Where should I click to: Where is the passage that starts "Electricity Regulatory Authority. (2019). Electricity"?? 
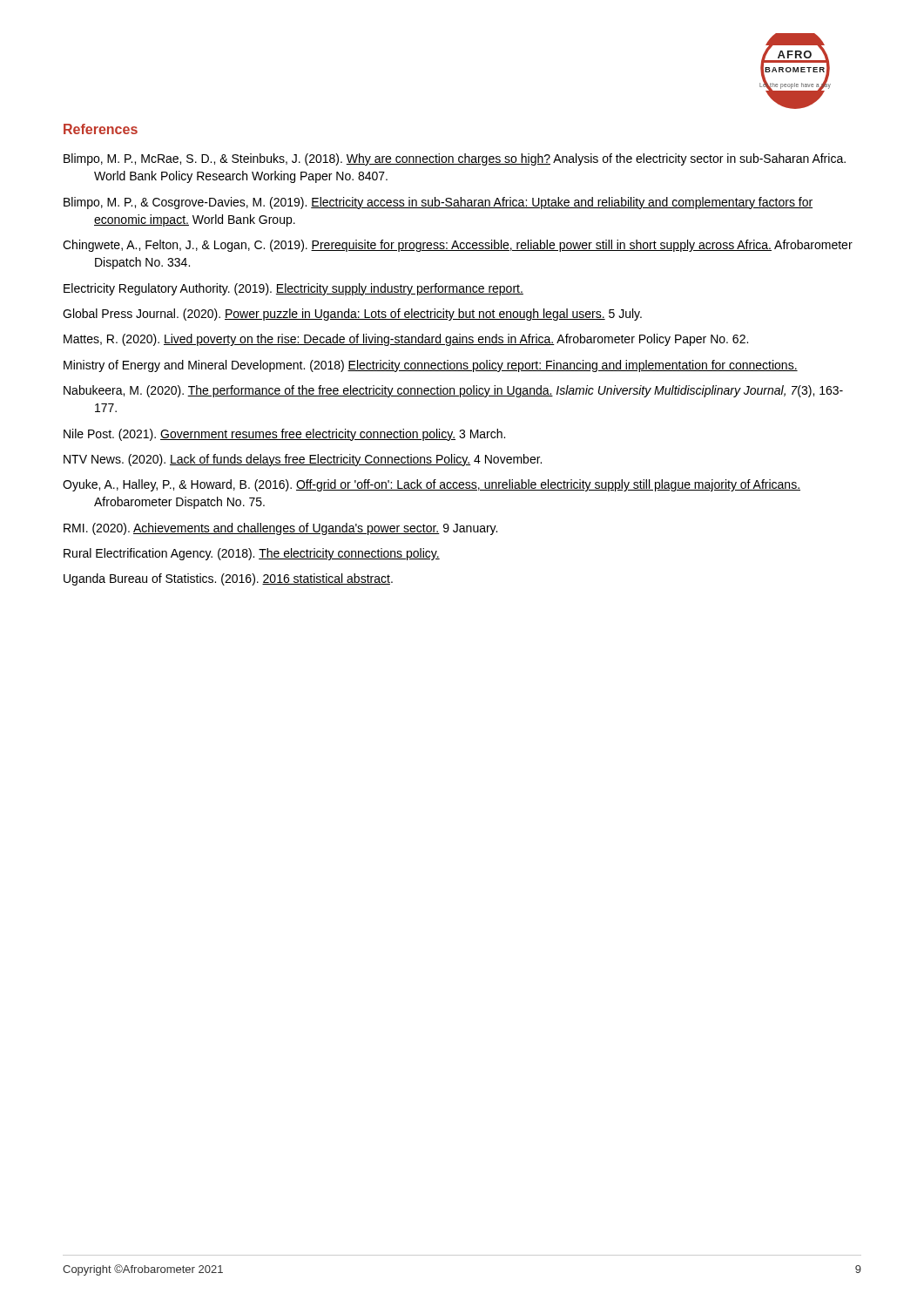coord(293,288)
